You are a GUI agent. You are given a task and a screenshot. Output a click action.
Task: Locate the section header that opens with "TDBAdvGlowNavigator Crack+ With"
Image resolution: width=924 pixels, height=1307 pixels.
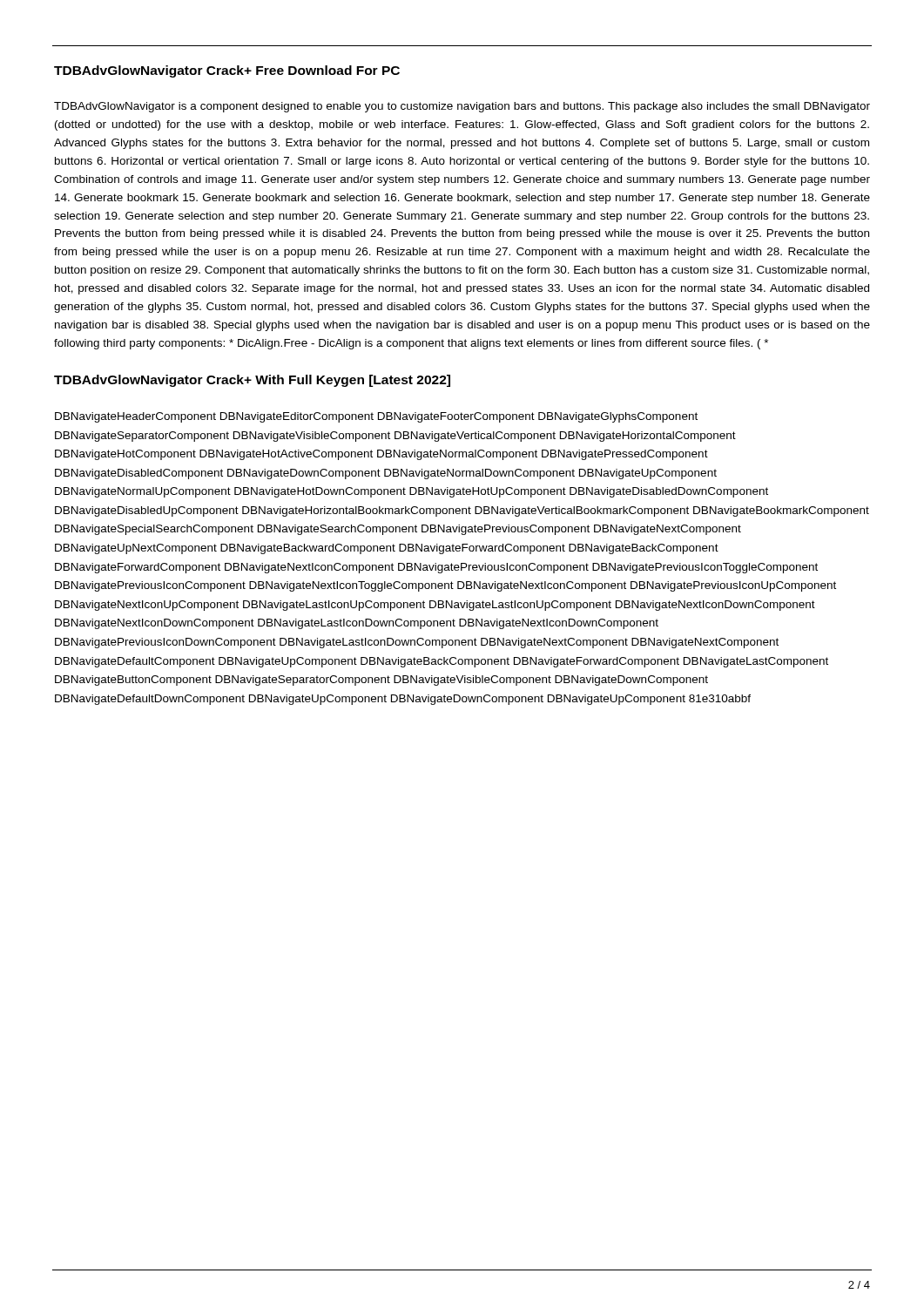coord(252,381)
